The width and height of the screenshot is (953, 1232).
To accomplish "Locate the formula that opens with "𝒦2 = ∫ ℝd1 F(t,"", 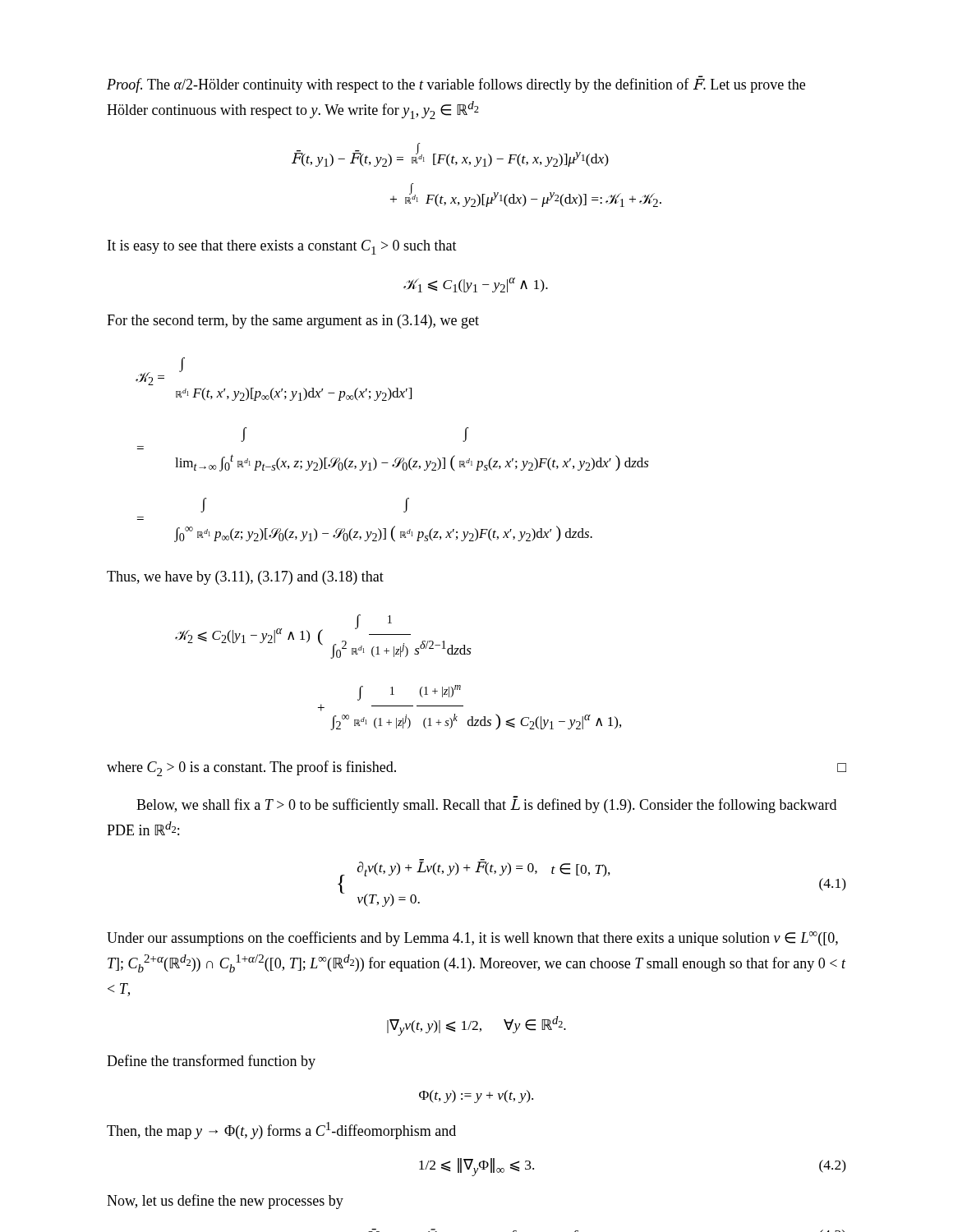I will [393, 449].
